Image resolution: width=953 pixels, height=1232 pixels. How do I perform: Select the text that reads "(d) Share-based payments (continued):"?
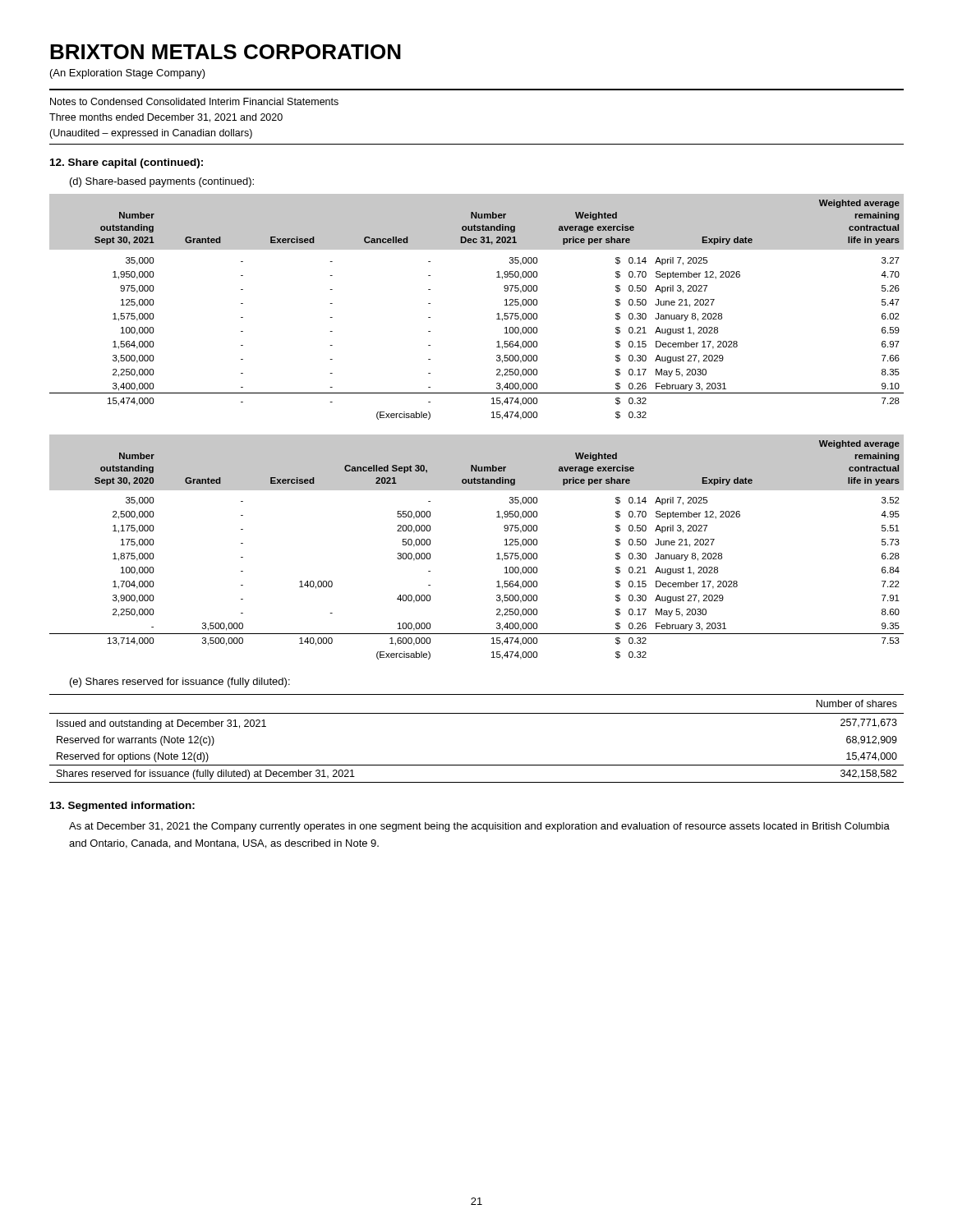[162, 181]
